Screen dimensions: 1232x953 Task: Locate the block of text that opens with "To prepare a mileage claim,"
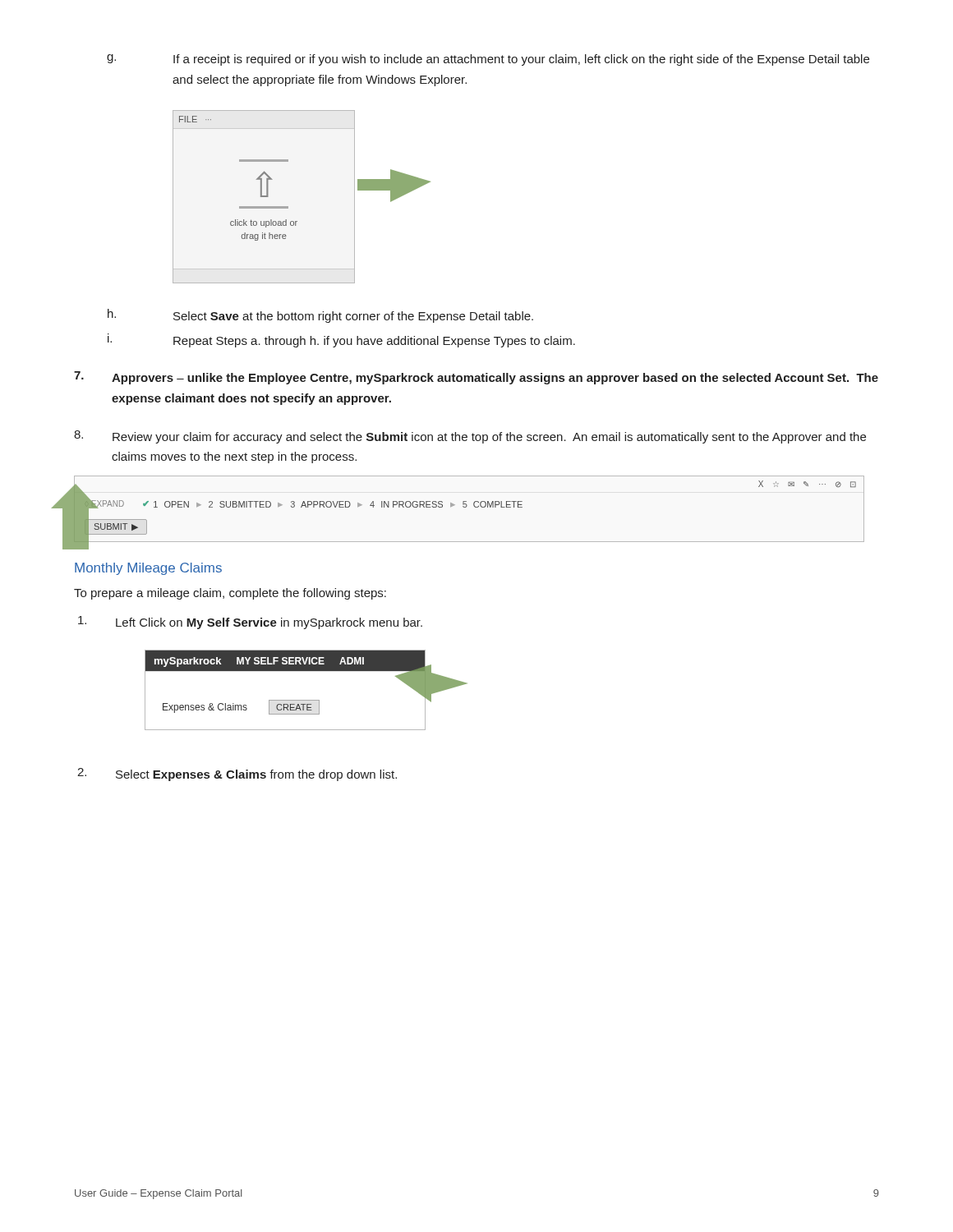click(x=230, y=592)
